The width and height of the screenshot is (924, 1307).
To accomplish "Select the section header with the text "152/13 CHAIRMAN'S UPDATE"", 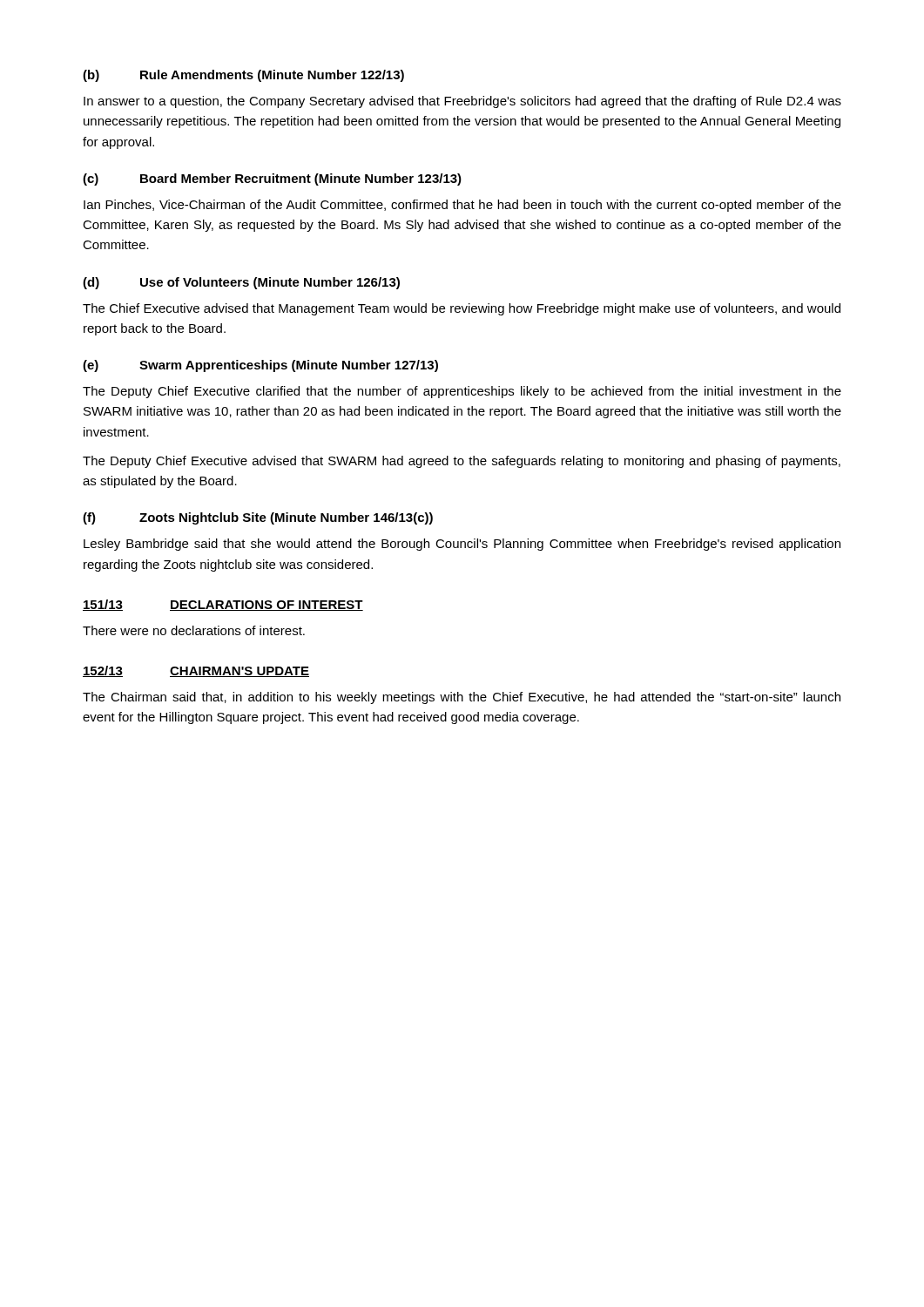I will point(196,670).
